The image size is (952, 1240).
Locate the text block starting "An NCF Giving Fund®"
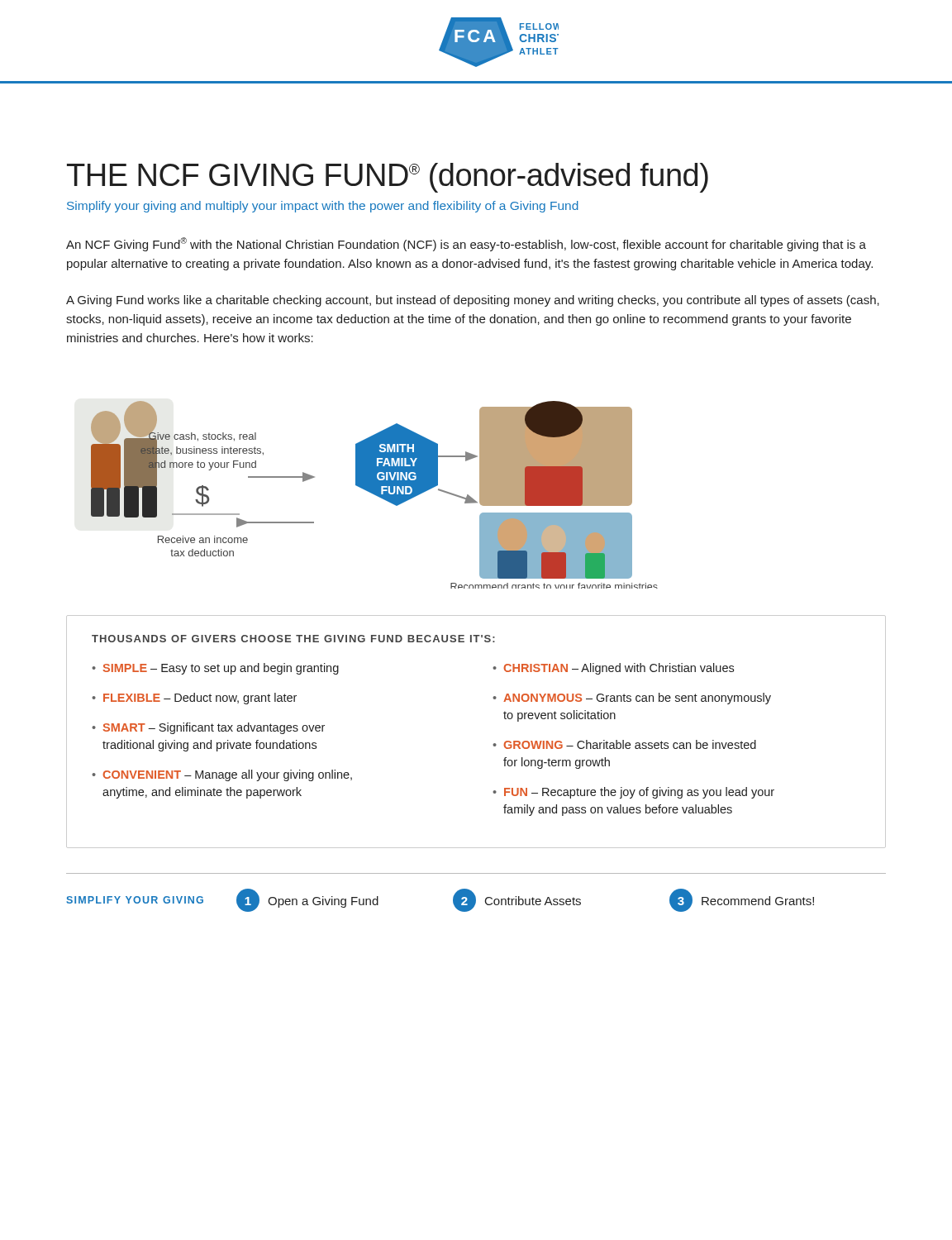coord(470,254)
